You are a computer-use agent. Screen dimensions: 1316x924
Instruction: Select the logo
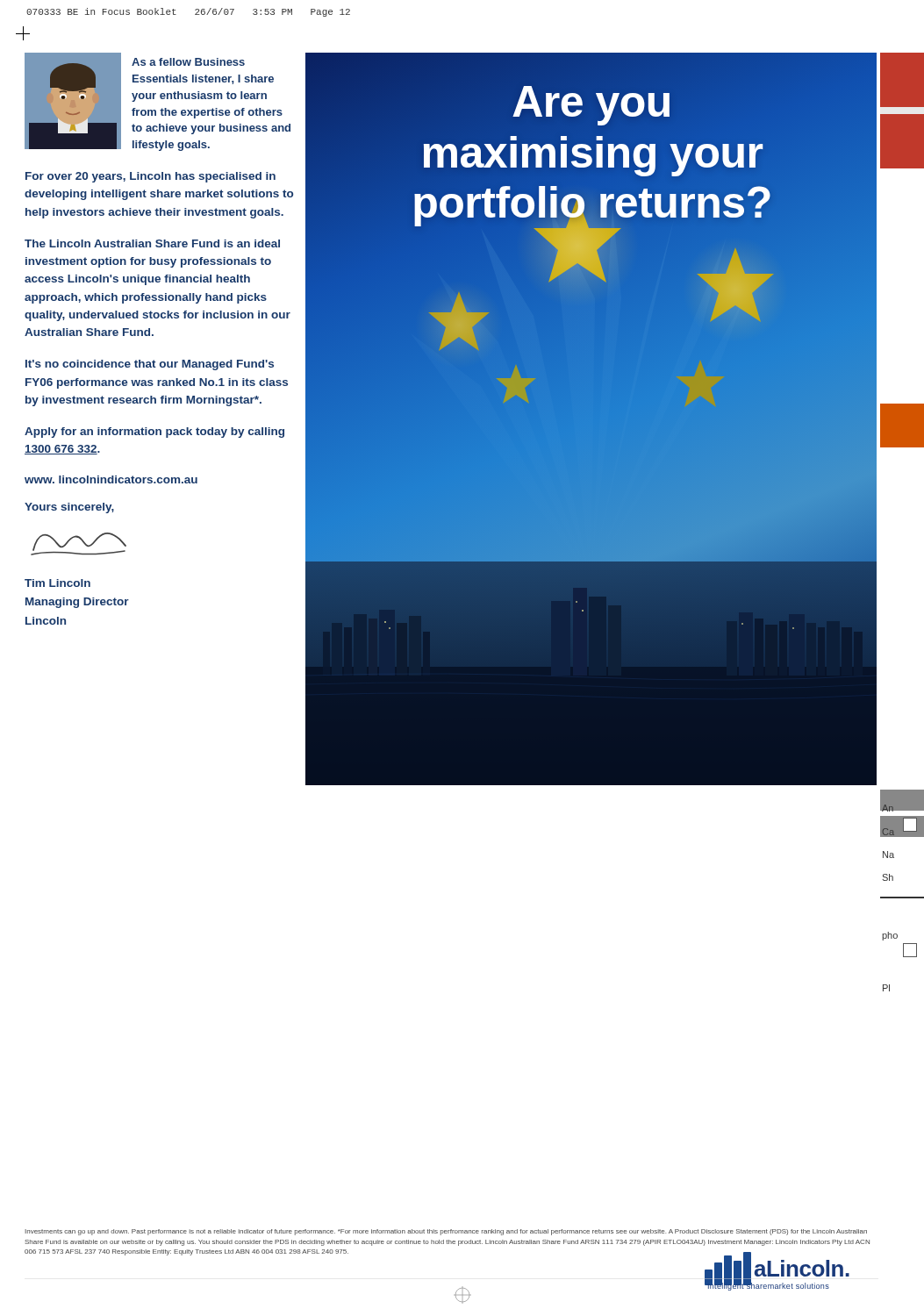[x=788, y=1271]
